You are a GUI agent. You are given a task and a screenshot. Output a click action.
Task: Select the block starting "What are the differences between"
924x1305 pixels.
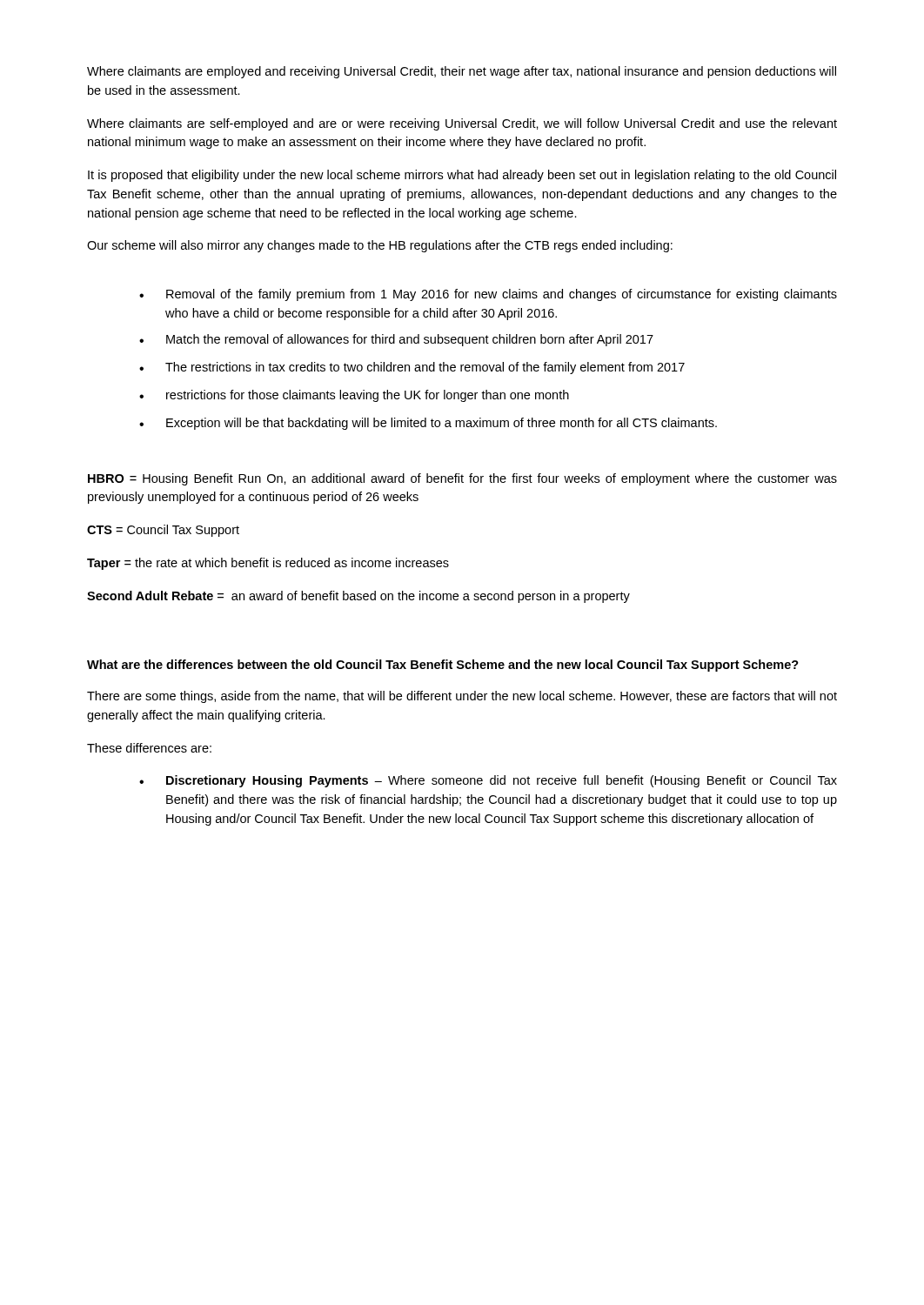tap(443, 665)
